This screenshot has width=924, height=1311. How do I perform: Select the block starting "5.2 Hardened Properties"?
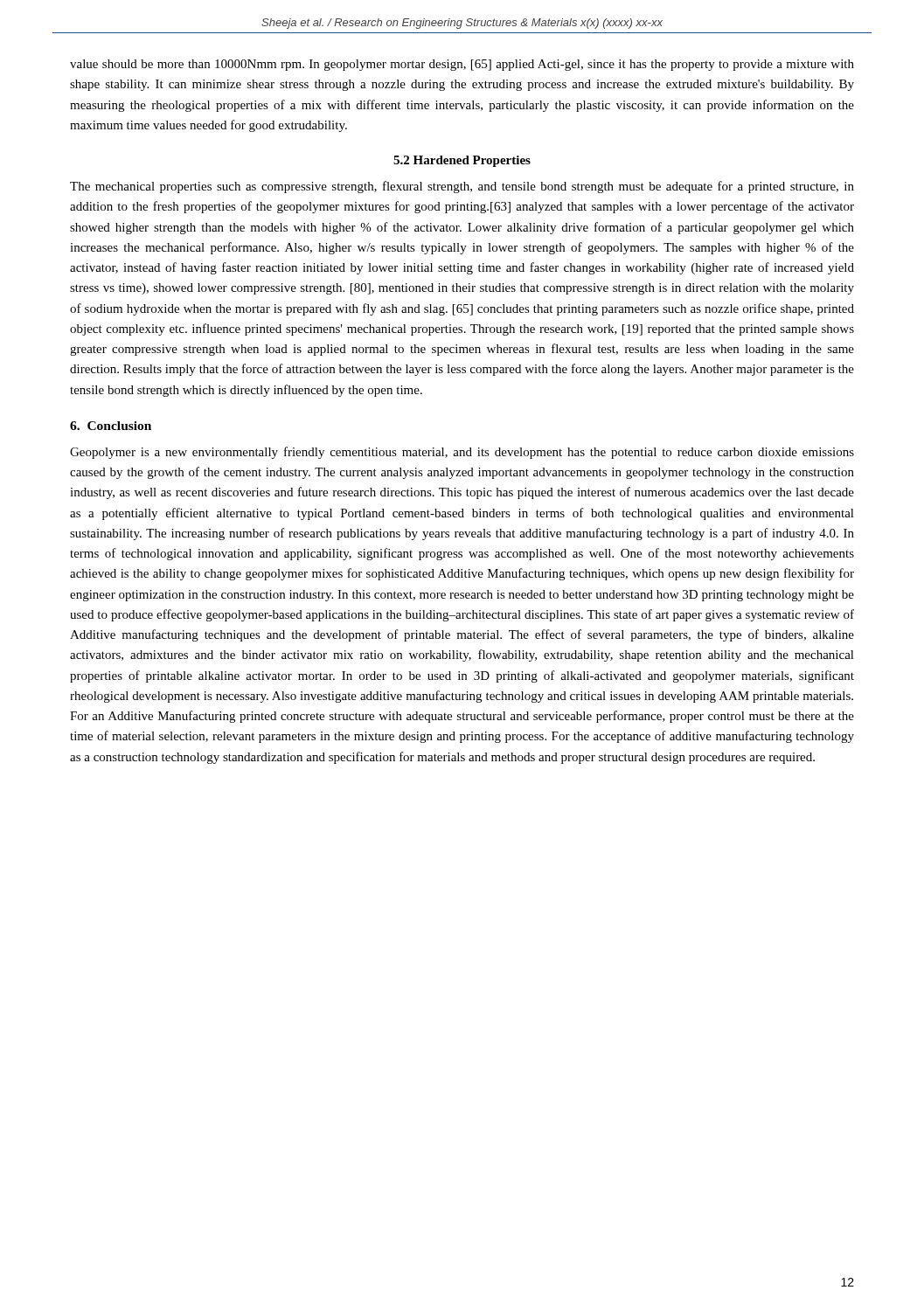pyautogui.click(x=462, y=160)
